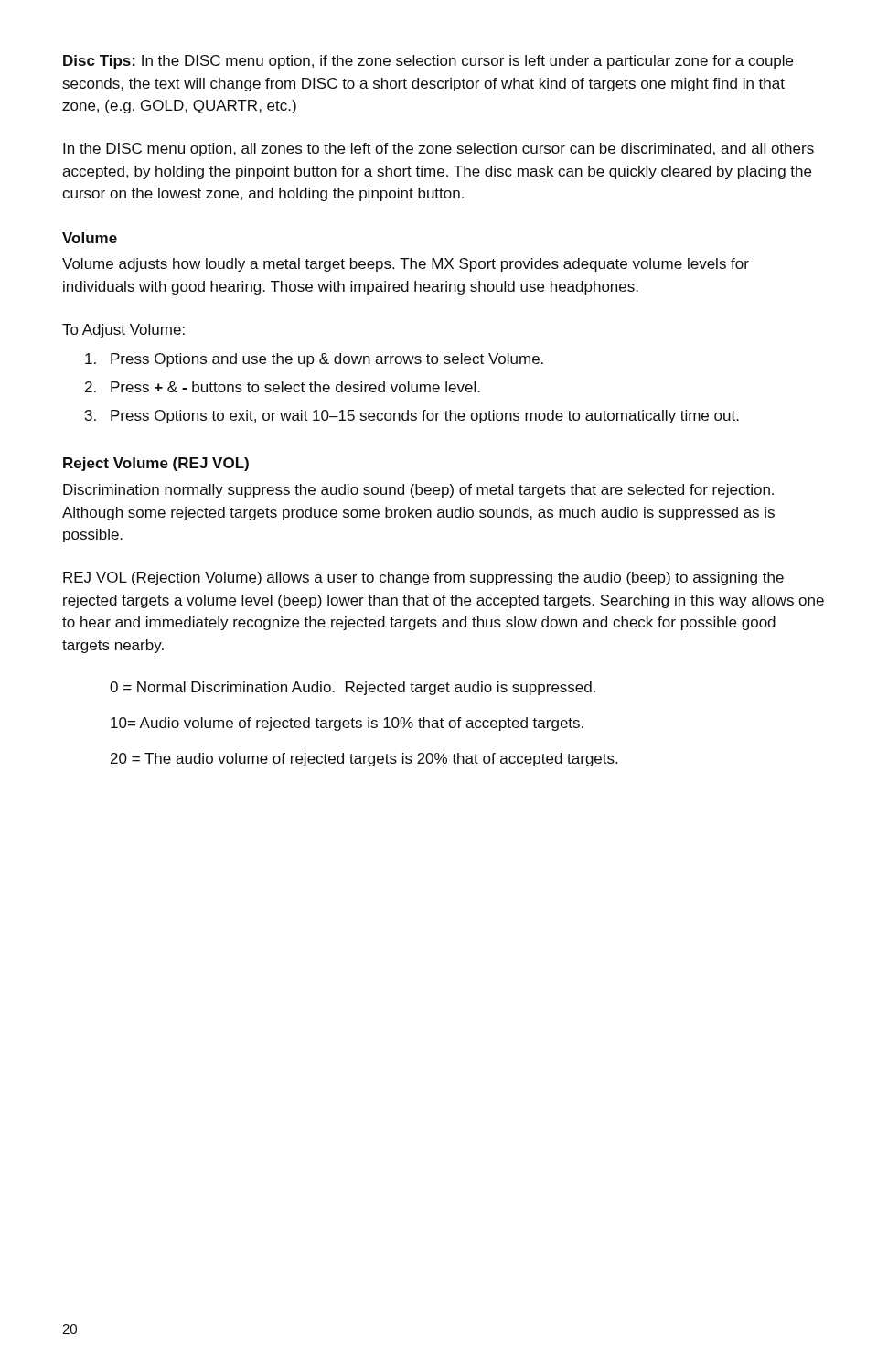Viewport: 888px width, 1372px height.
Task: Point to the block beginning "REJ VOL (Rejection"
Action: 443,611
